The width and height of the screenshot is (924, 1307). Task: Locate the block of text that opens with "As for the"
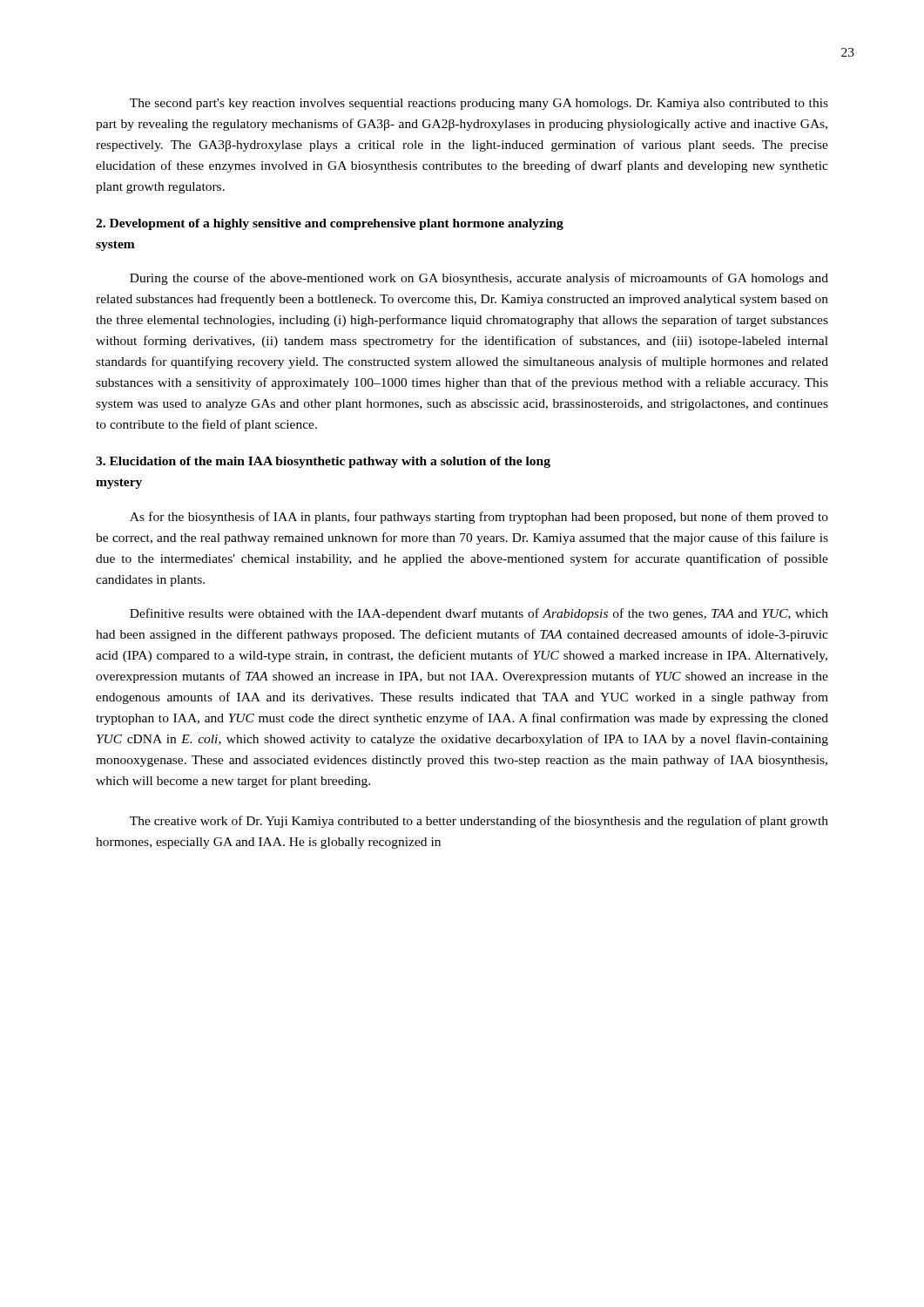click(x=462, y=548)
